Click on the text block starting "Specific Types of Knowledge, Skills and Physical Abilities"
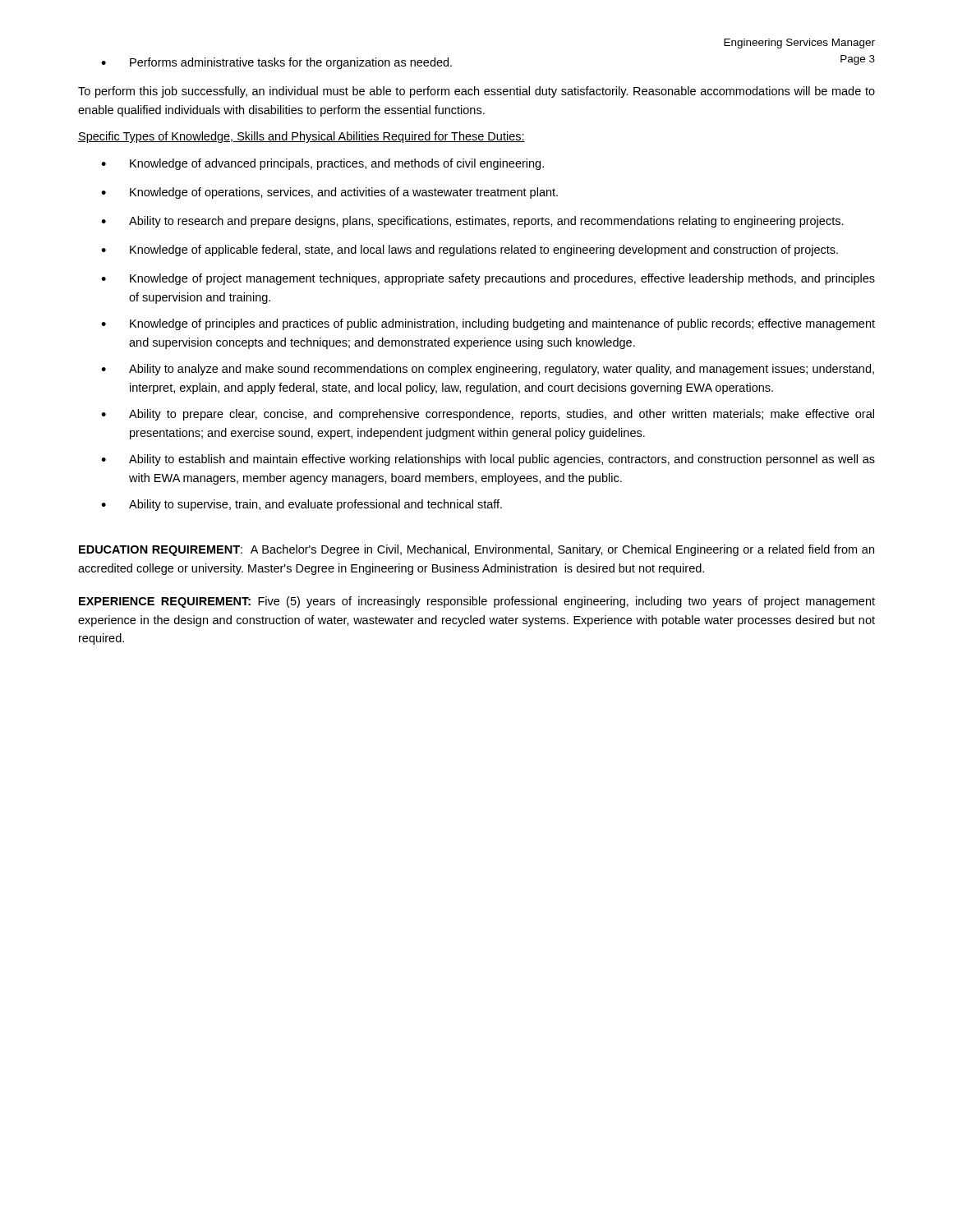The width and height of the screenshot is (953, 1232). click(x=301, y=136)
